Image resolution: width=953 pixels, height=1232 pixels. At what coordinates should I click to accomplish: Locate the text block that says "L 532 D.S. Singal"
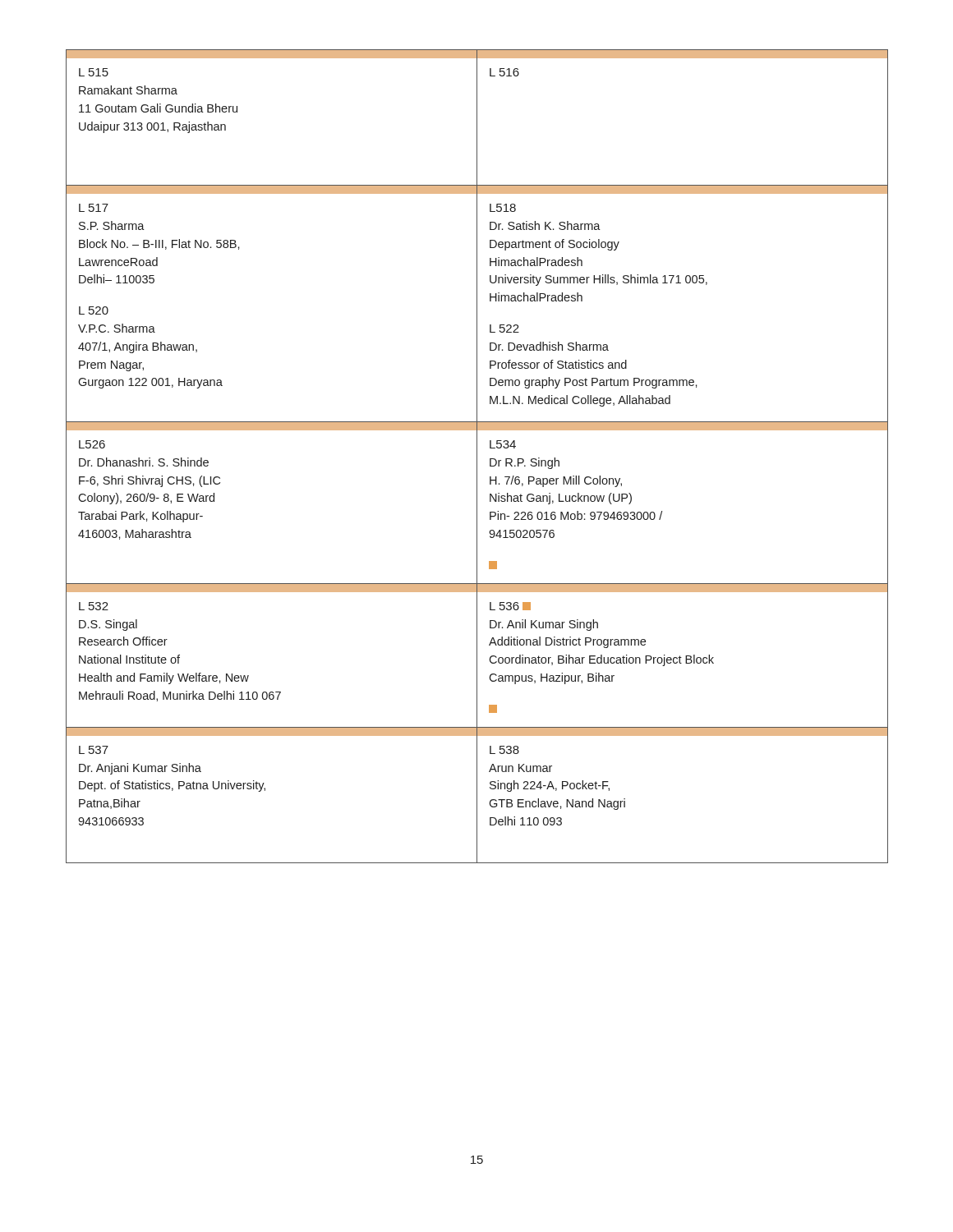point(272,644)
